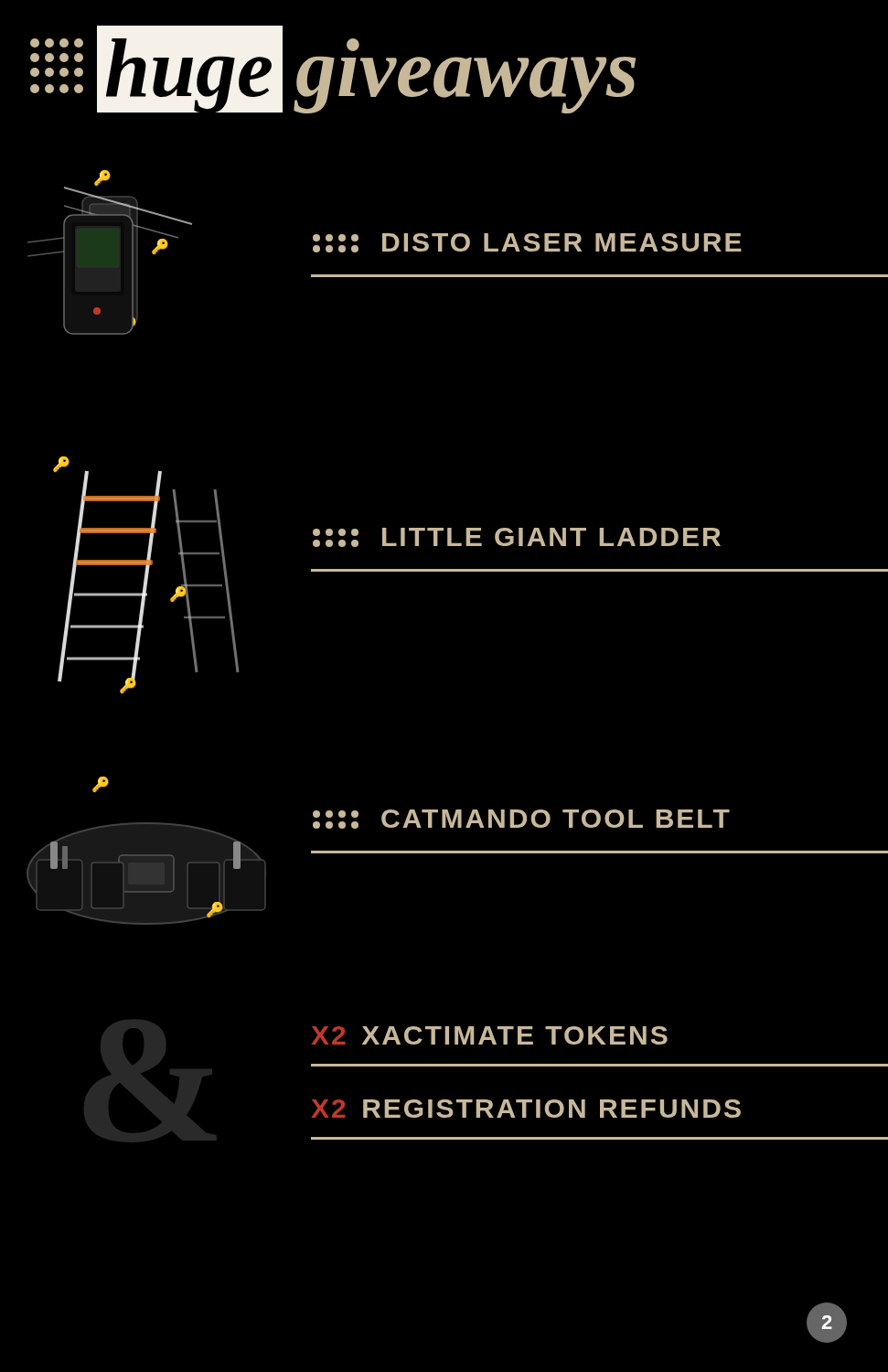Point to the text block starting "X2 XACTIMATE TOKENS"
This screenshot has height=1372, width=888.
491,1035
